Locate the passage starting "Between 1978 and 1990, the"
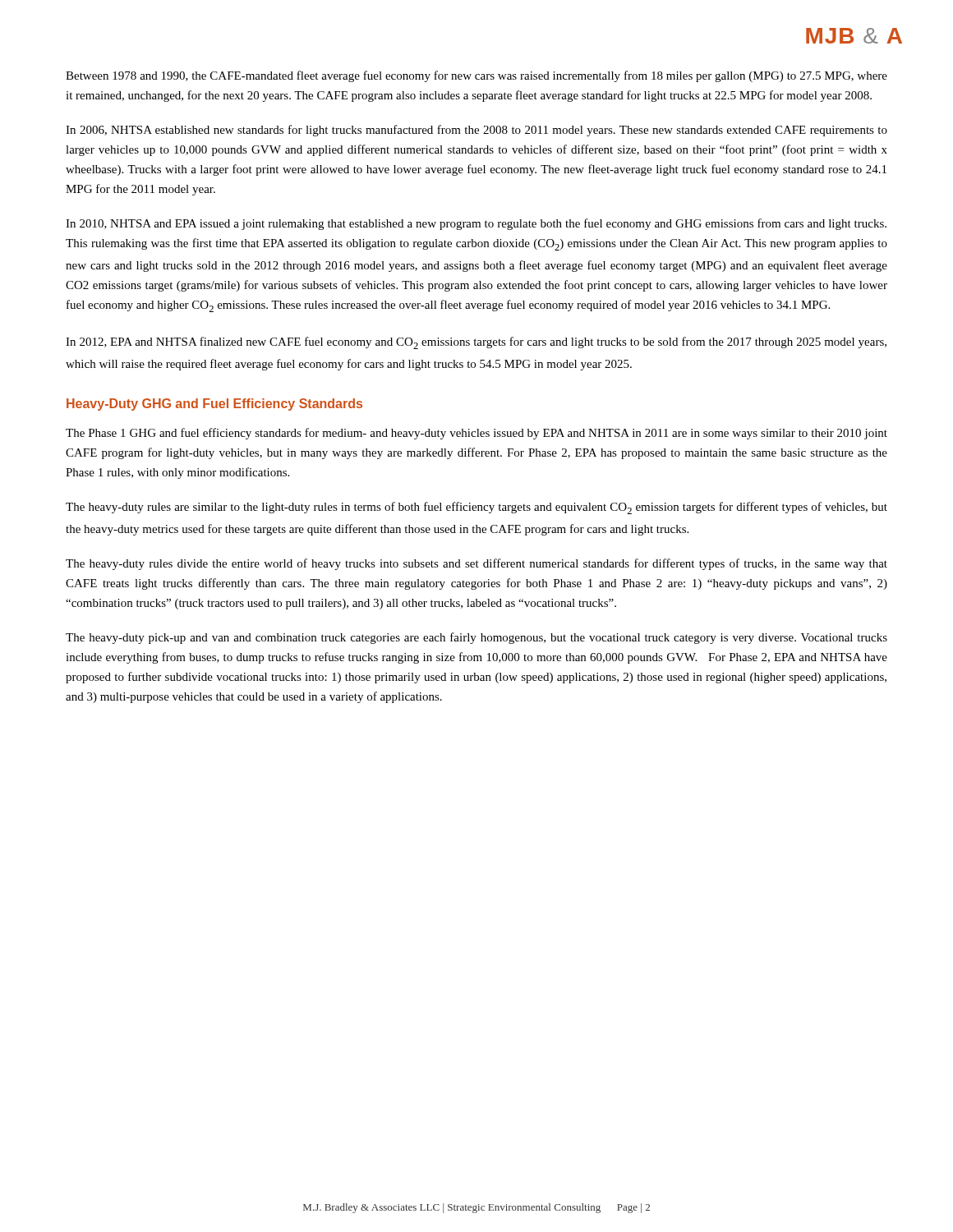The image size is (953, 1232). pos(476,85)
